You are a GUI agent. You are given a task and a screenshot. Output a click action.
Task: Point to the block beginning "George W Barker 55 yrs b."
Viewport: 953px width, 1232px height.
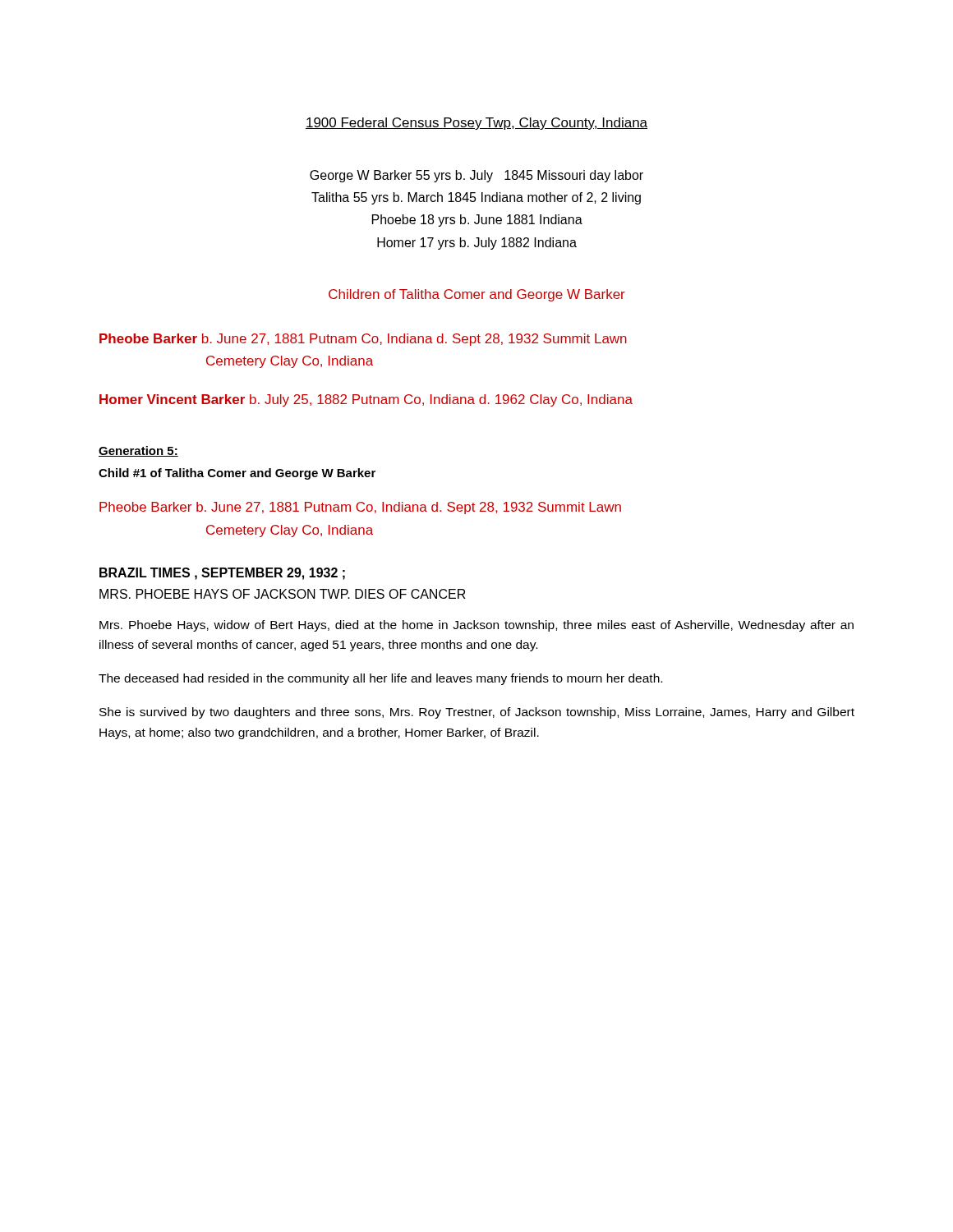click(476, 209)
